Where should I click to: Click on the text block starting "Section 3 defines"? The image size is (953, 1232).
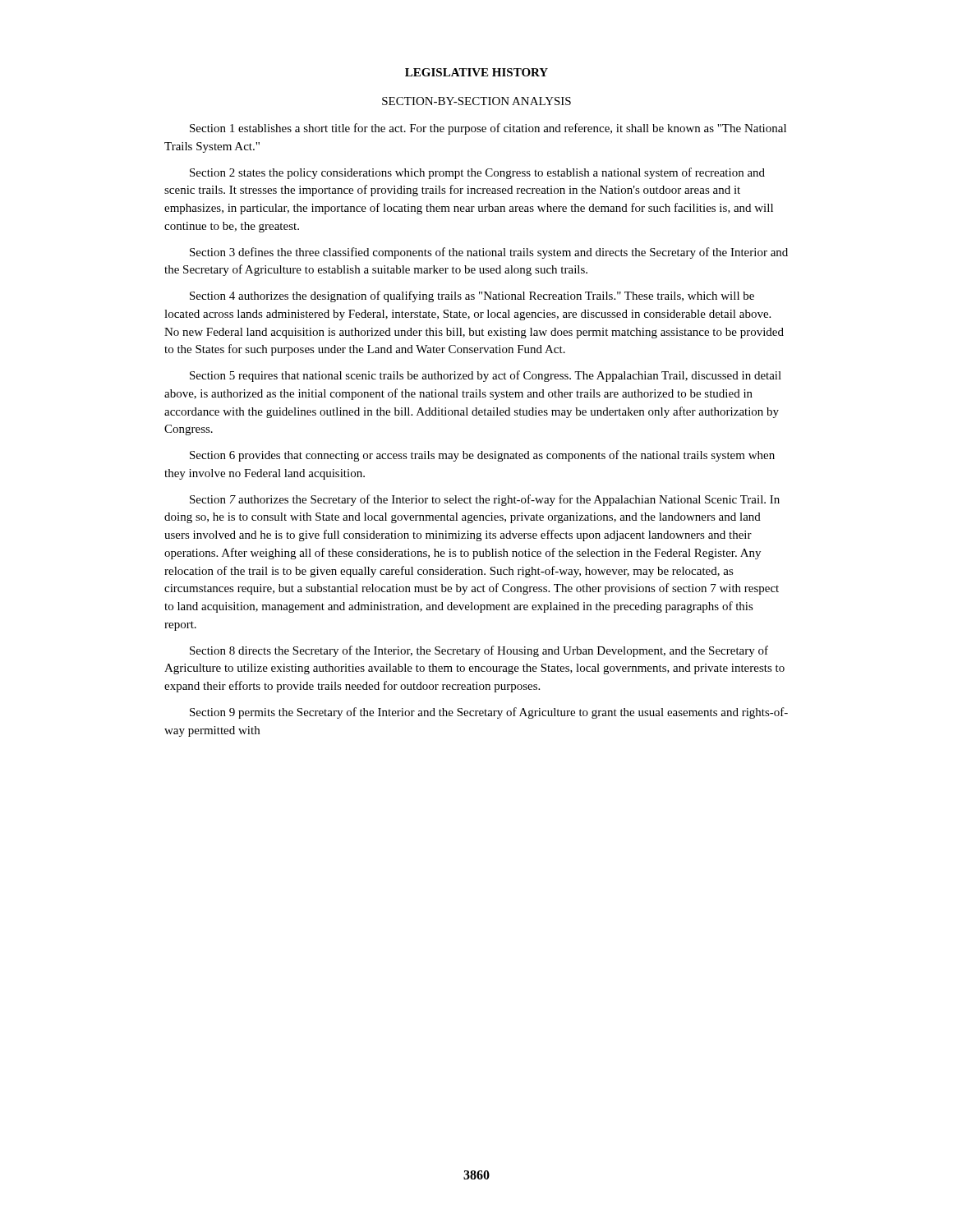(476, 261)
